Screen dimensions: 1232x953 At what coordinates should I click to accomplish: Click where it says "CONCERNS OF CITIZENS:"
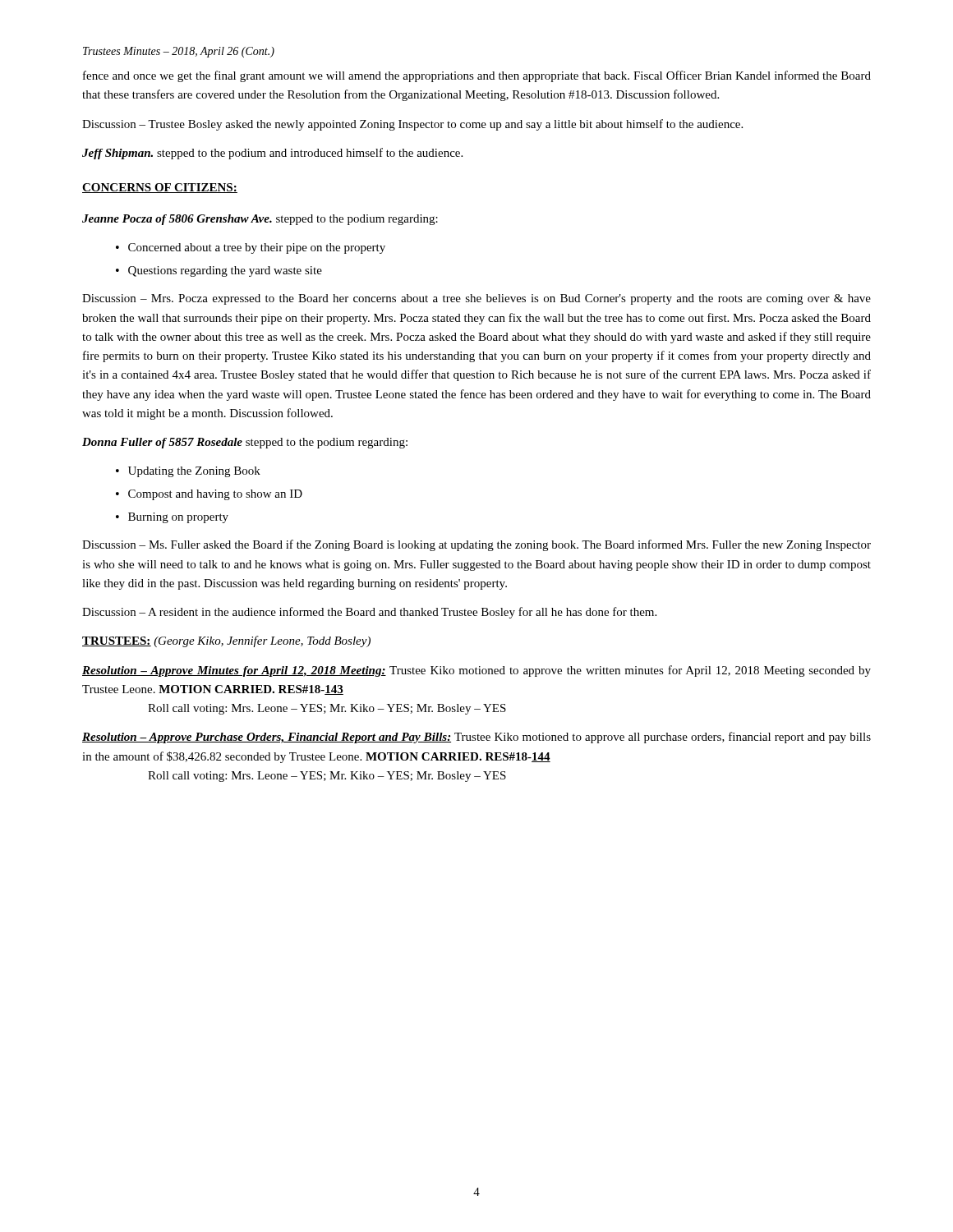click(160, 187)
